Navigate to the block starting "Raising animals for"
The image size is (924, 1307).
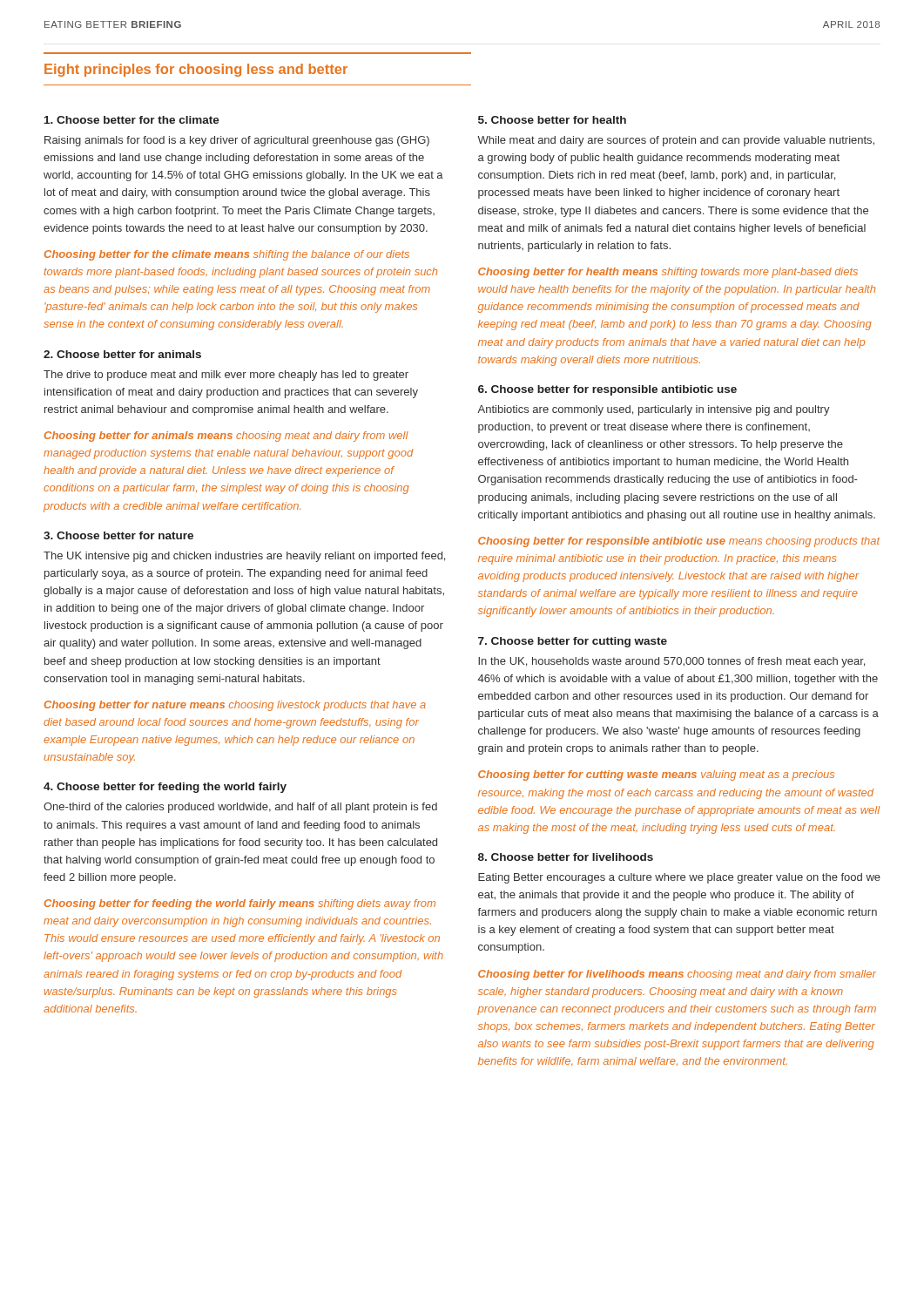243,184
